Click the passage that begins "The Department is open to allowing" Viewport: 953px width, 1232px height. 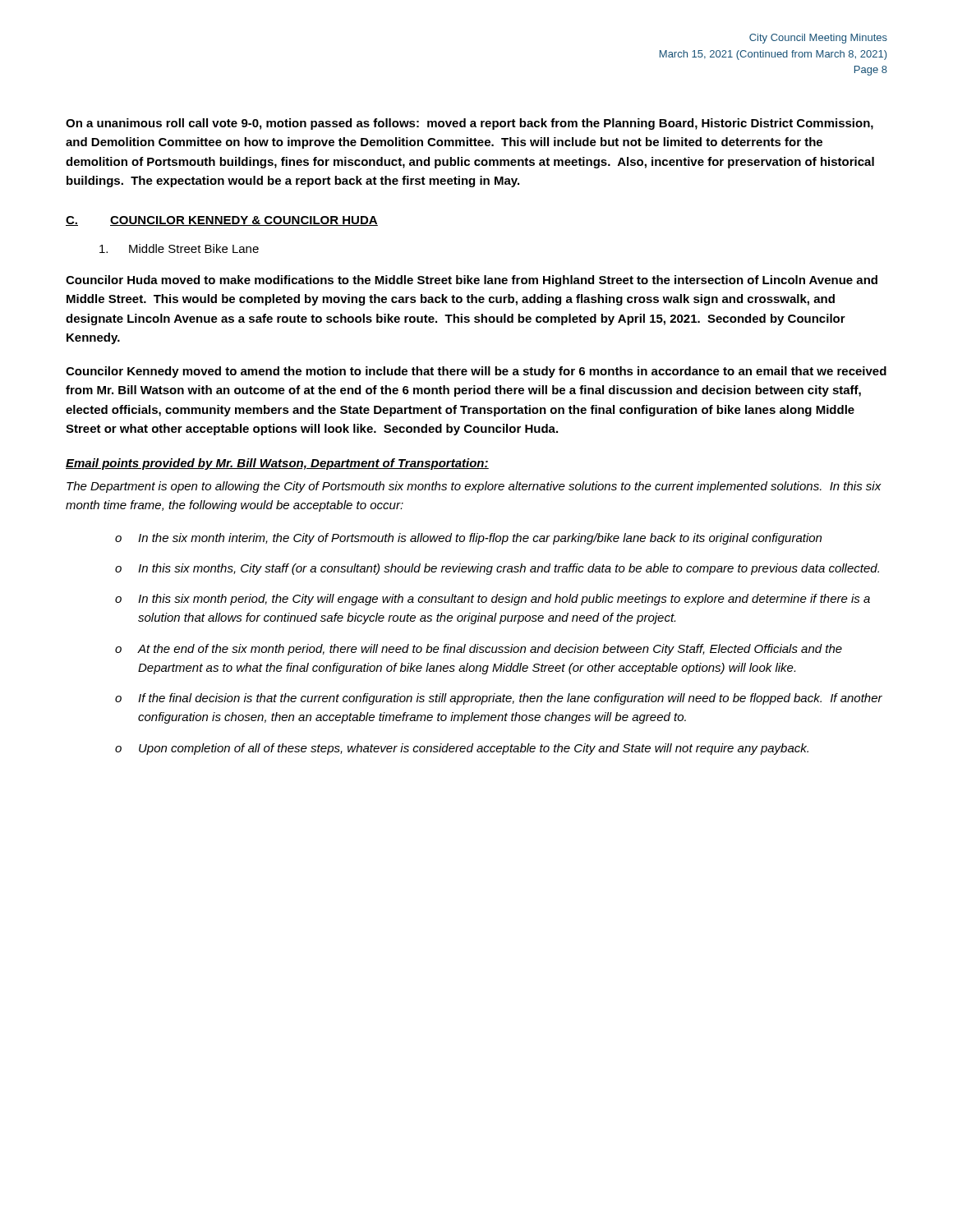(x=473, y=495)
